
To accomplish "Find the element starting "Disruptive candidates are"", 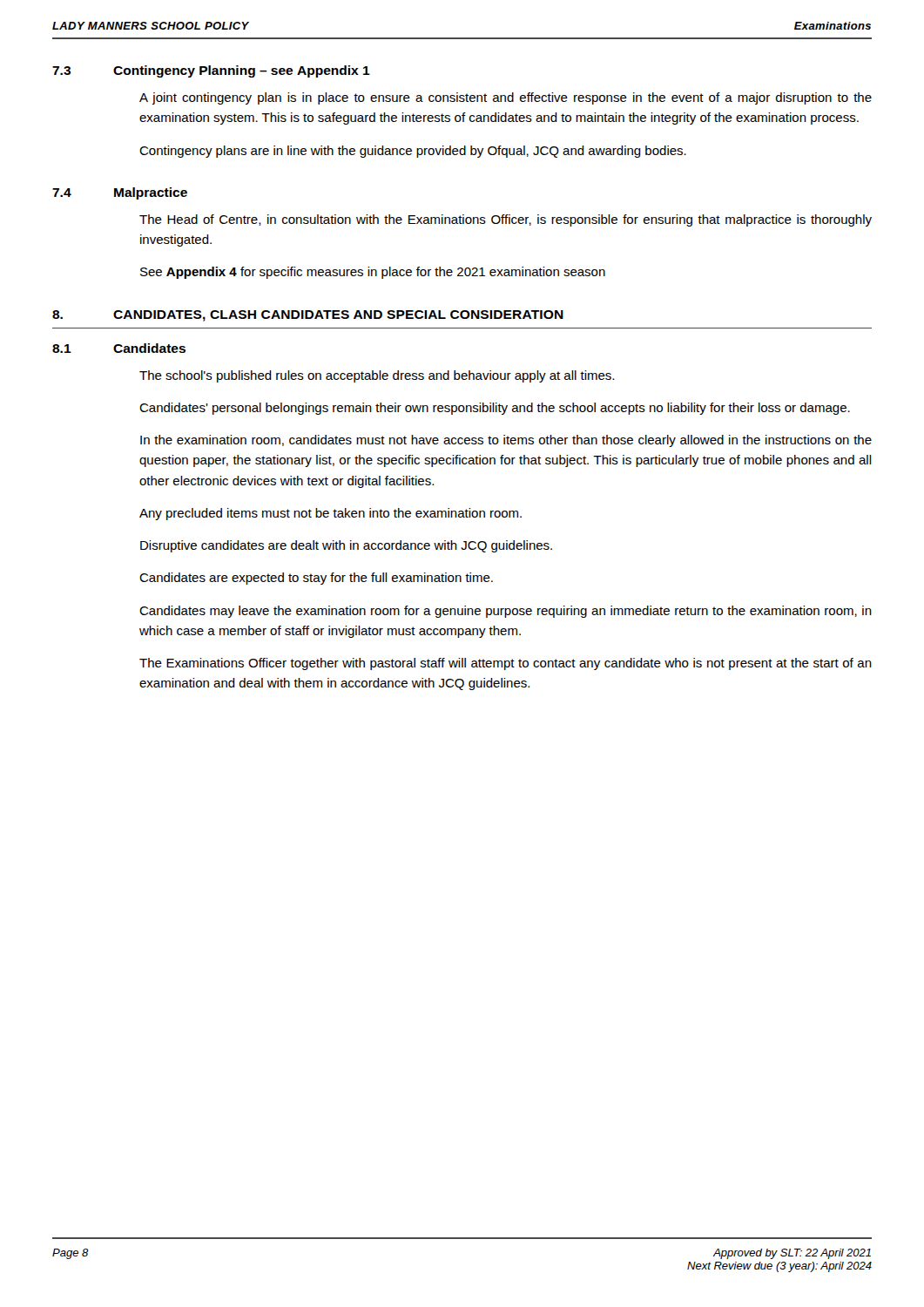I will click(346, 545).
